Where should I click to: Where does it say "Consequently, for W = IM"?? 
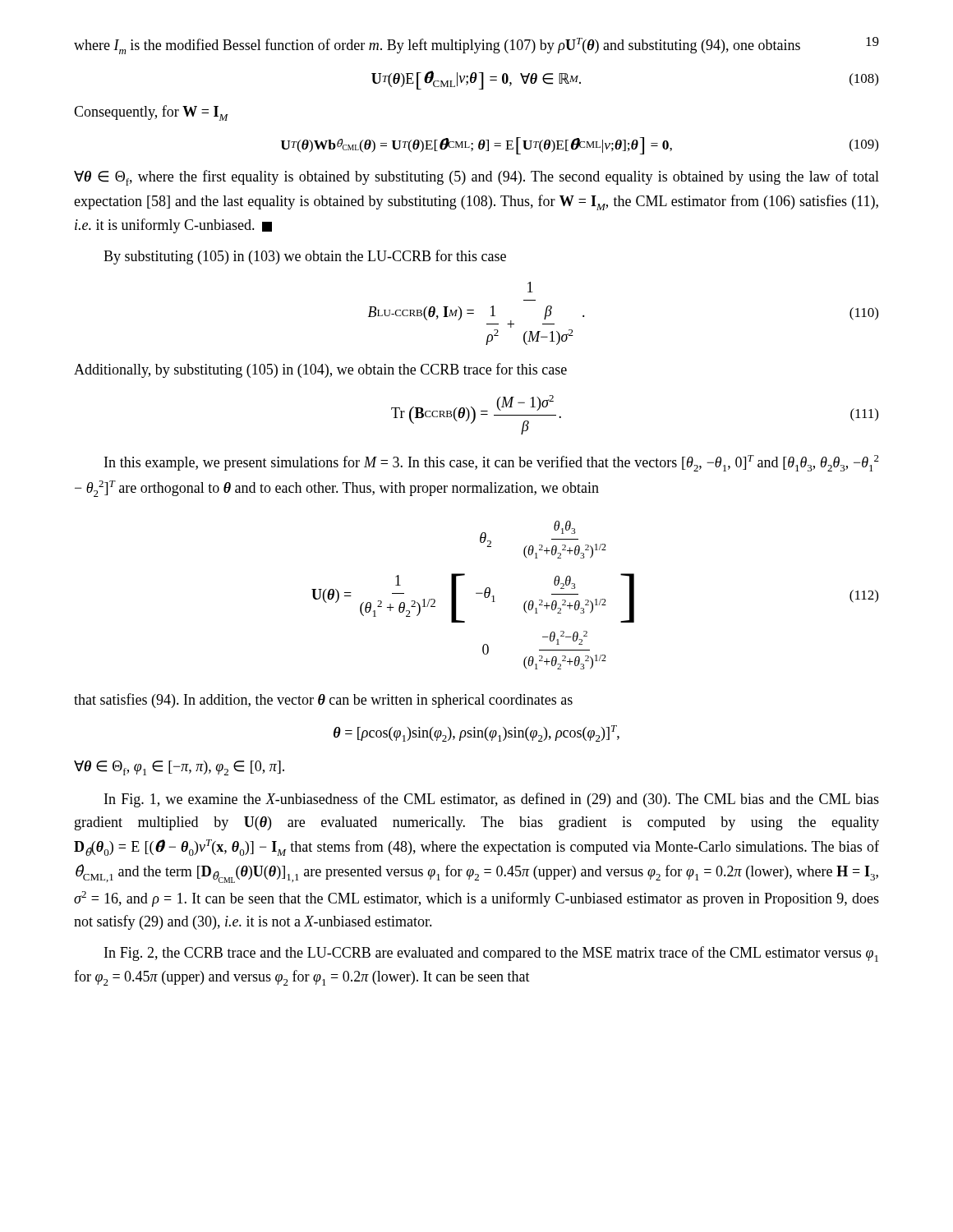point(151,113)
